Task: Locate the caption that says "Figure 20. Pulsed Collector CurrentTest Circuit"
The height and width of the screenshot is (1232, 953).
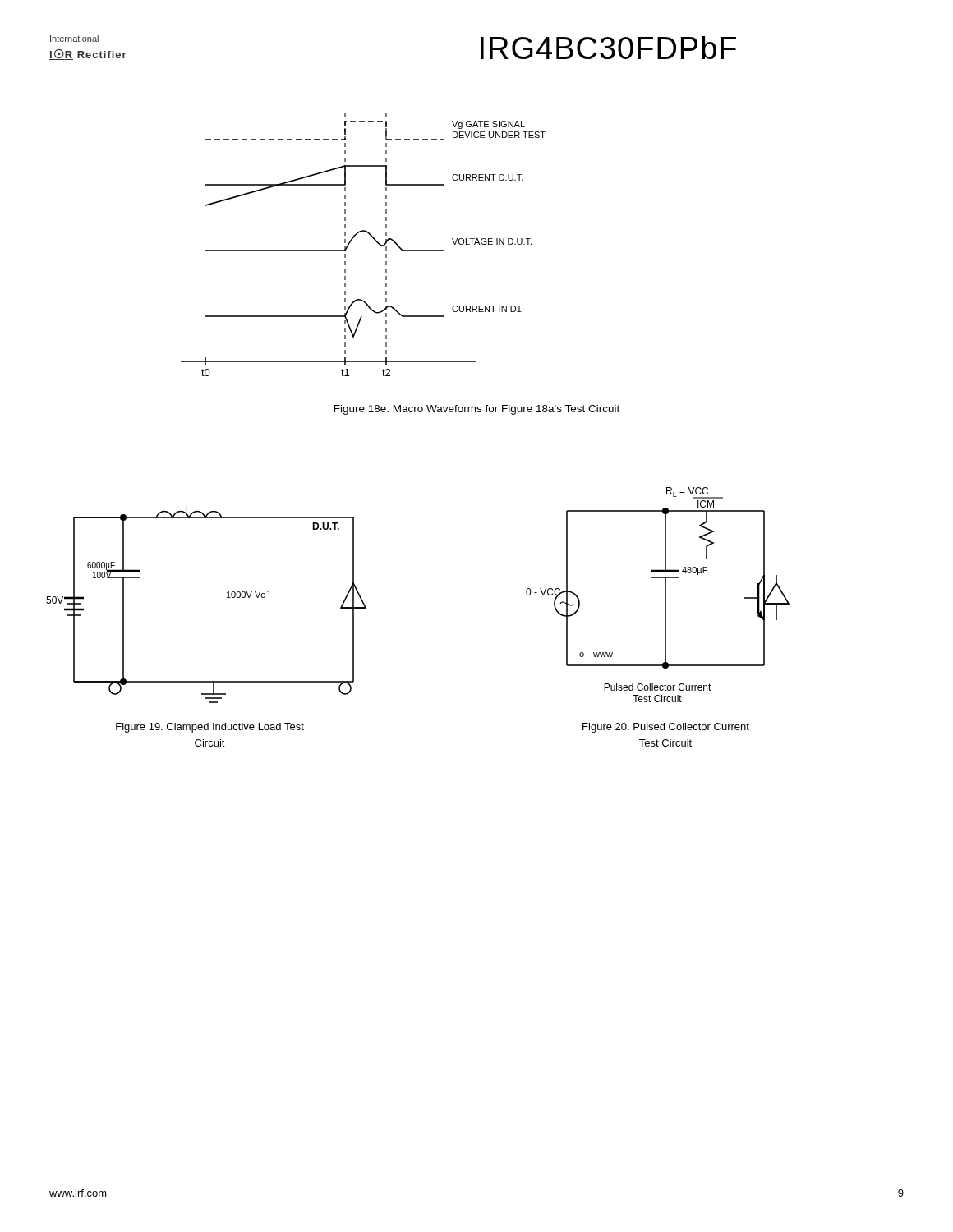Action: (x=665, y=735)
